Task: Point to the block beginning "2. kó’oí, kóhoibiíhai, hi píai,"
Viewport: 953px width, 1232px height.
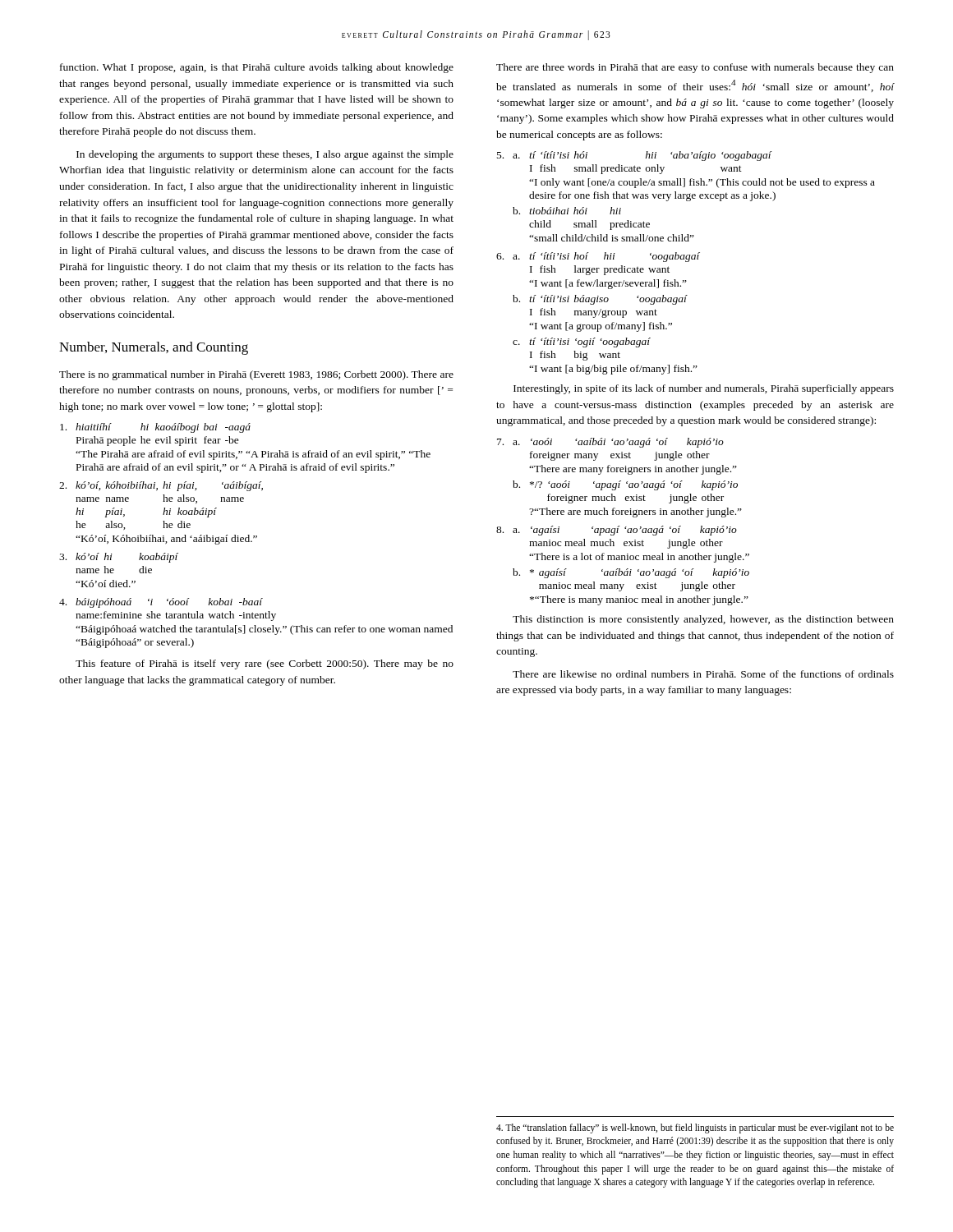Action: [161, 486]
